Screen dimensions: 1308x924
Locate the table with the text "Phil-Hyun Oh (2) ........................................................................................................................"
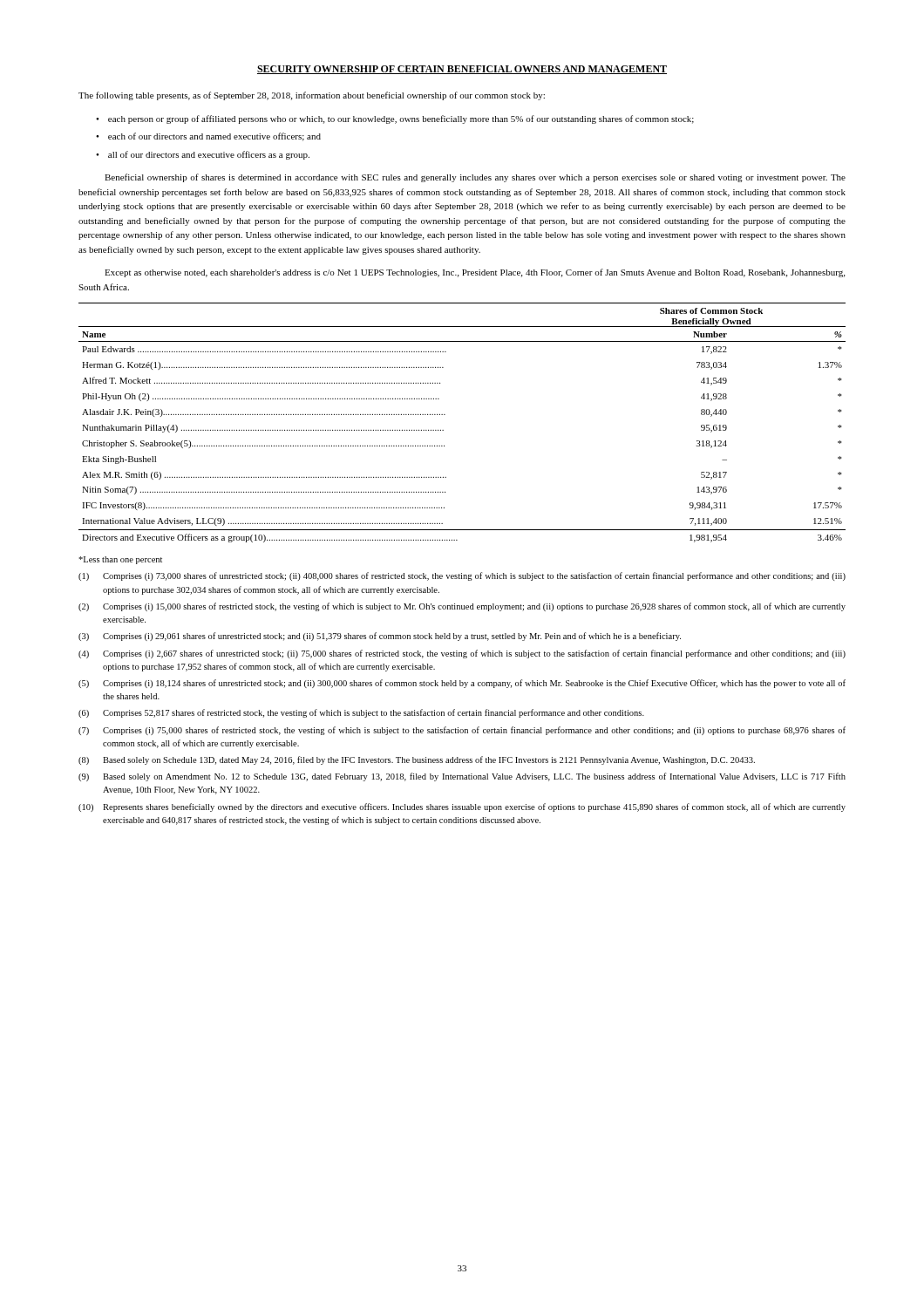pyautogui.click(x=462, y=424)
